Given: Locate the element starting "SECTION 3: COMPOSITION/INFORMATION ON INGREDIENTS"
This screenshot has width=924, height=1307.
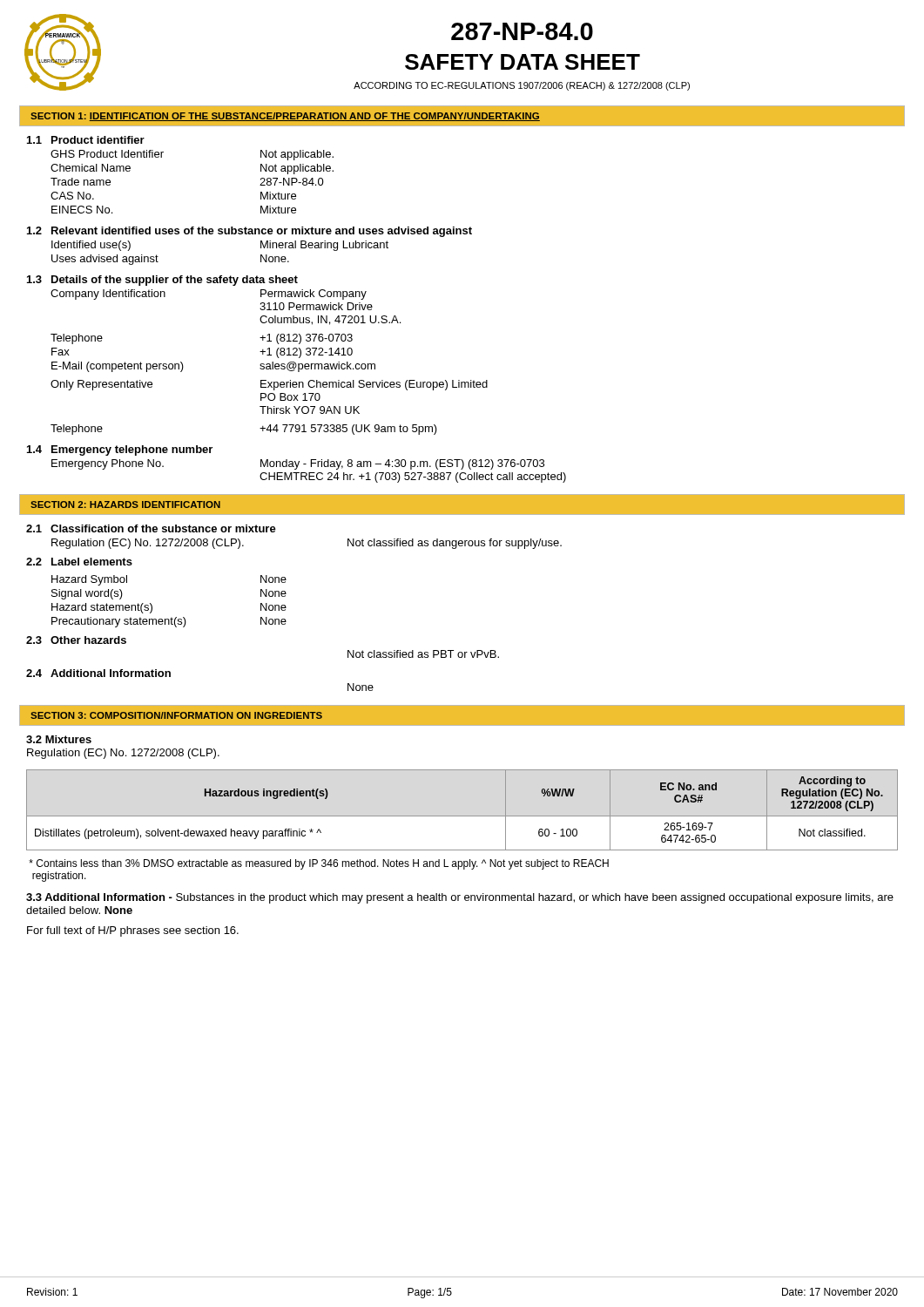Looking at the screenshot, I should pyautogui.click(x=176, y=715).
